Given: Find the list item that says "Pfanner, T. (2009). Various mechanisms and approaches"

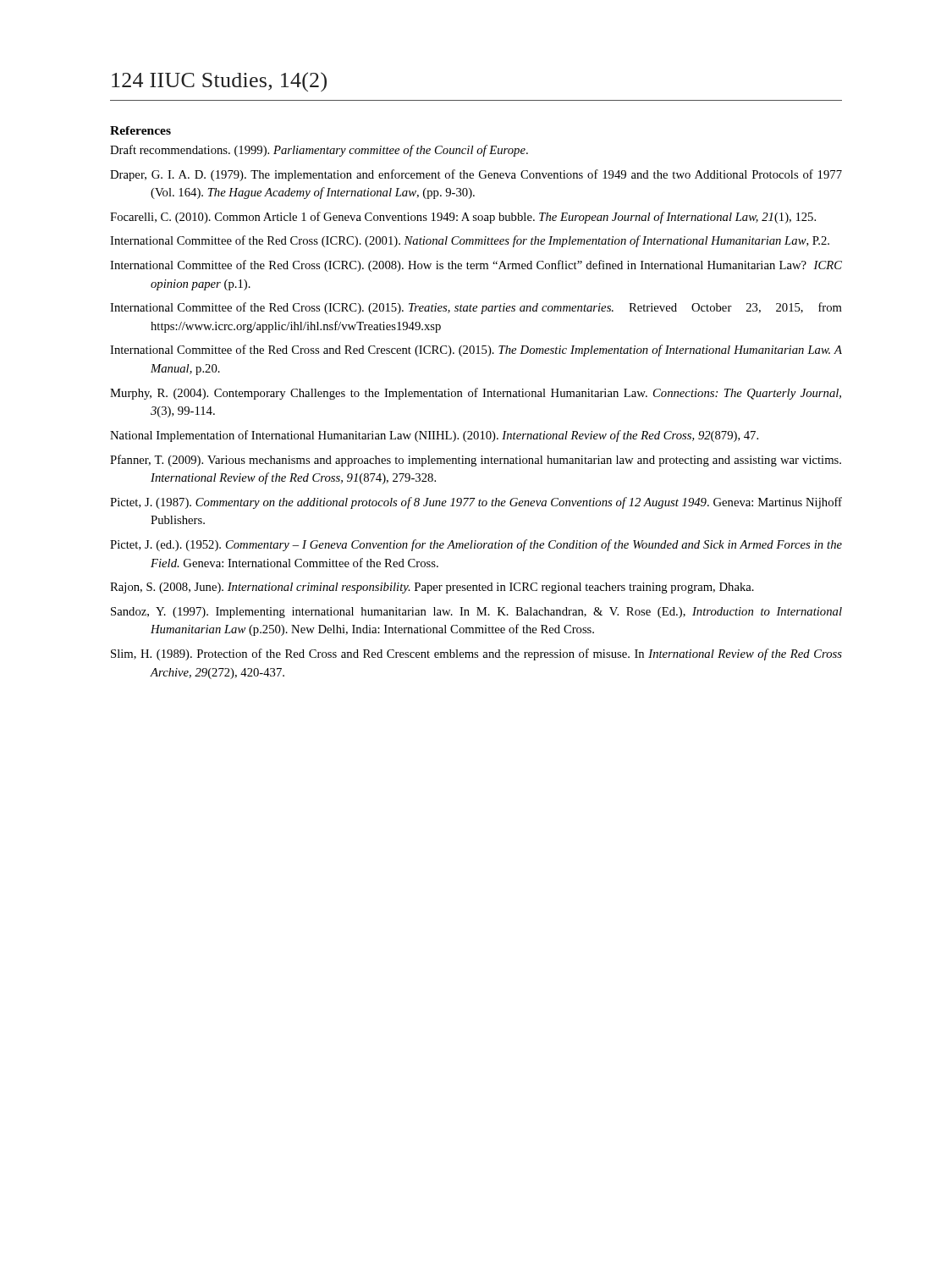Looking at the screenshot, I should click(x=476, y=469).
